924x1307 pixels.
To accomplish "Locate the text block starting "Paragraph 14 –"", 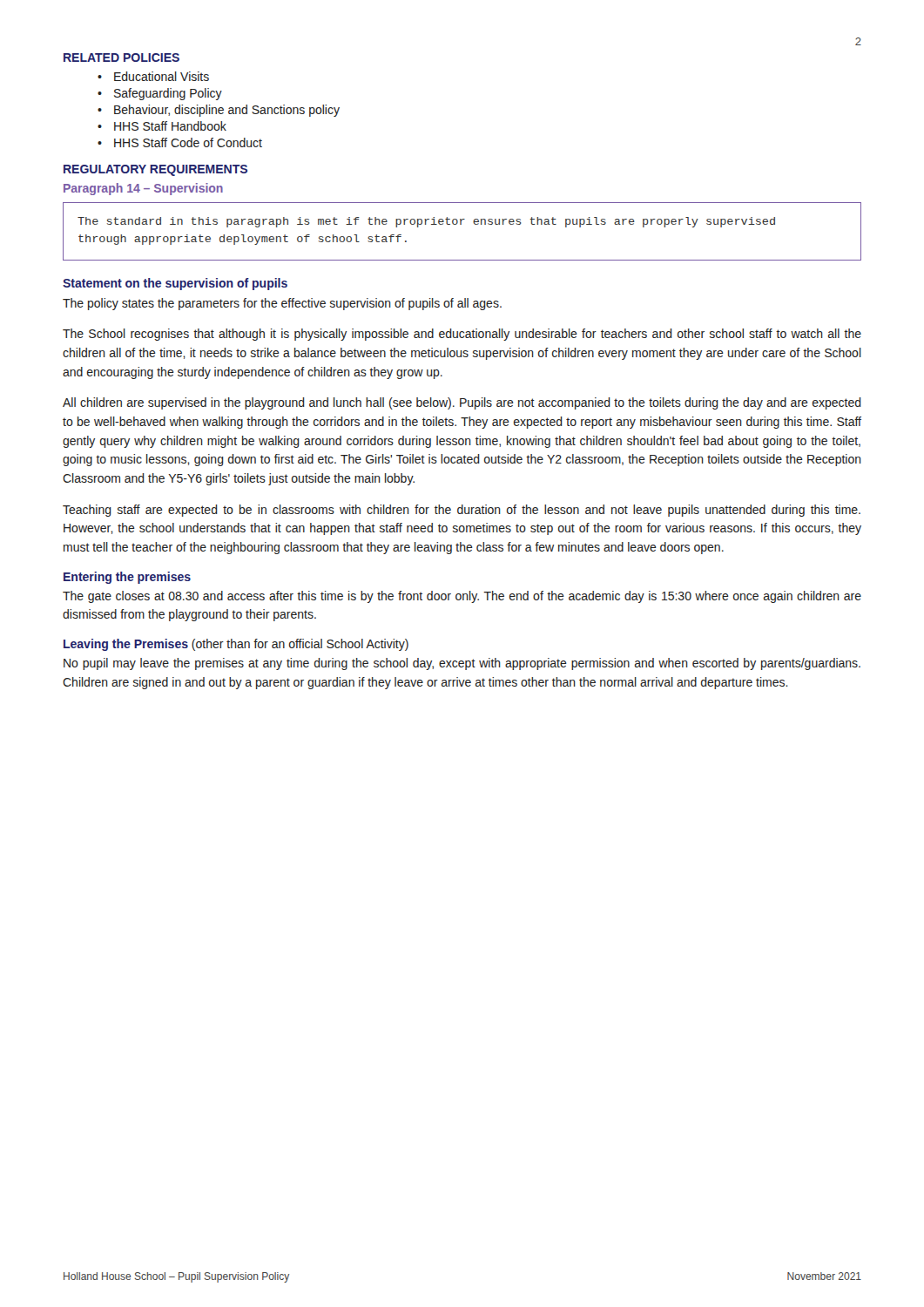I will pos(143,188).
